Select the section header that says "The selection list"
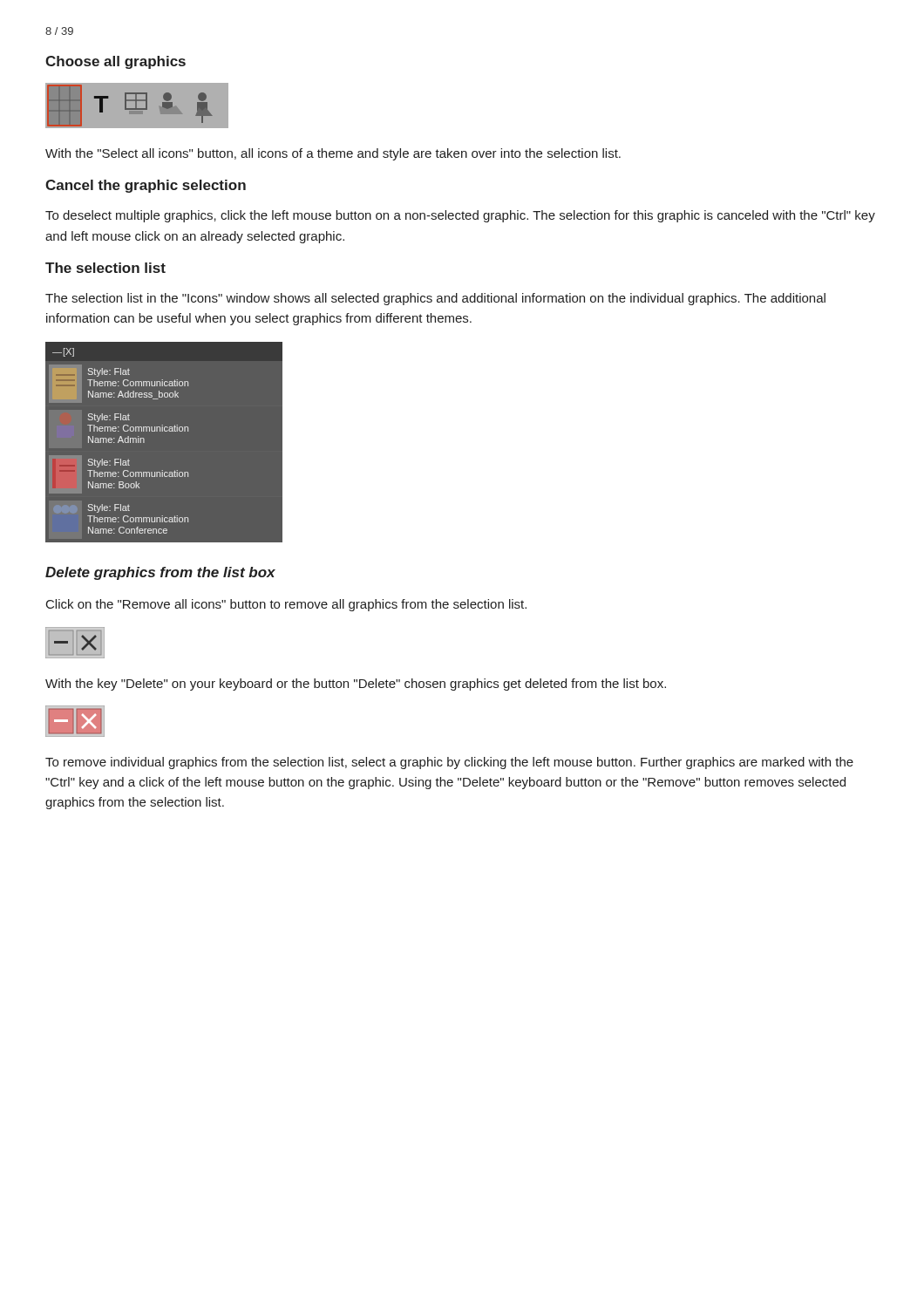Image resolution: width=924 pixels, height=1308 pixels. (x=105, y=268)
